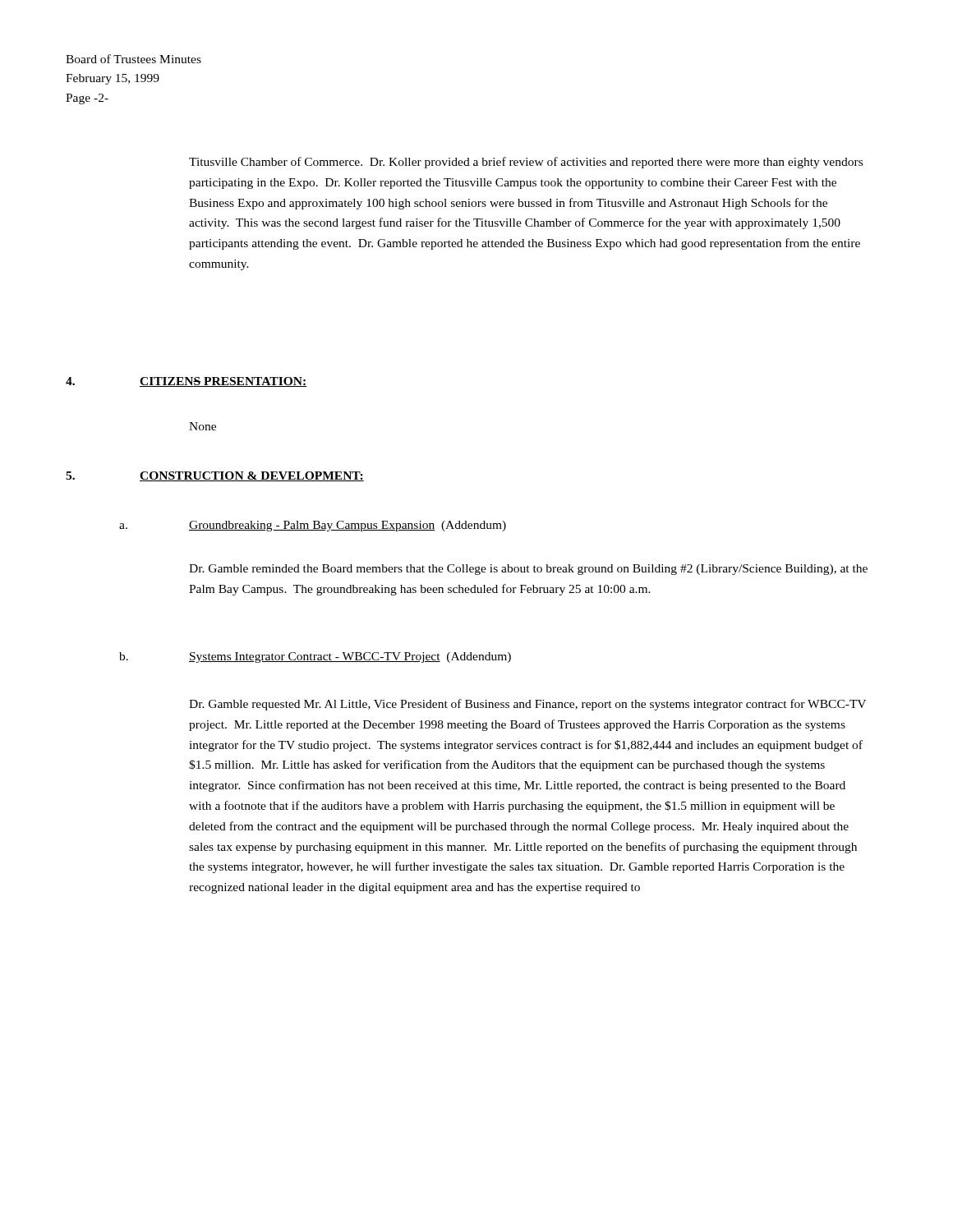Image resolution: width=953 pixels, height=1232 pixels.
Task: Click on the section header that says "b. Systems Integrator"
Action: point(315,656)
